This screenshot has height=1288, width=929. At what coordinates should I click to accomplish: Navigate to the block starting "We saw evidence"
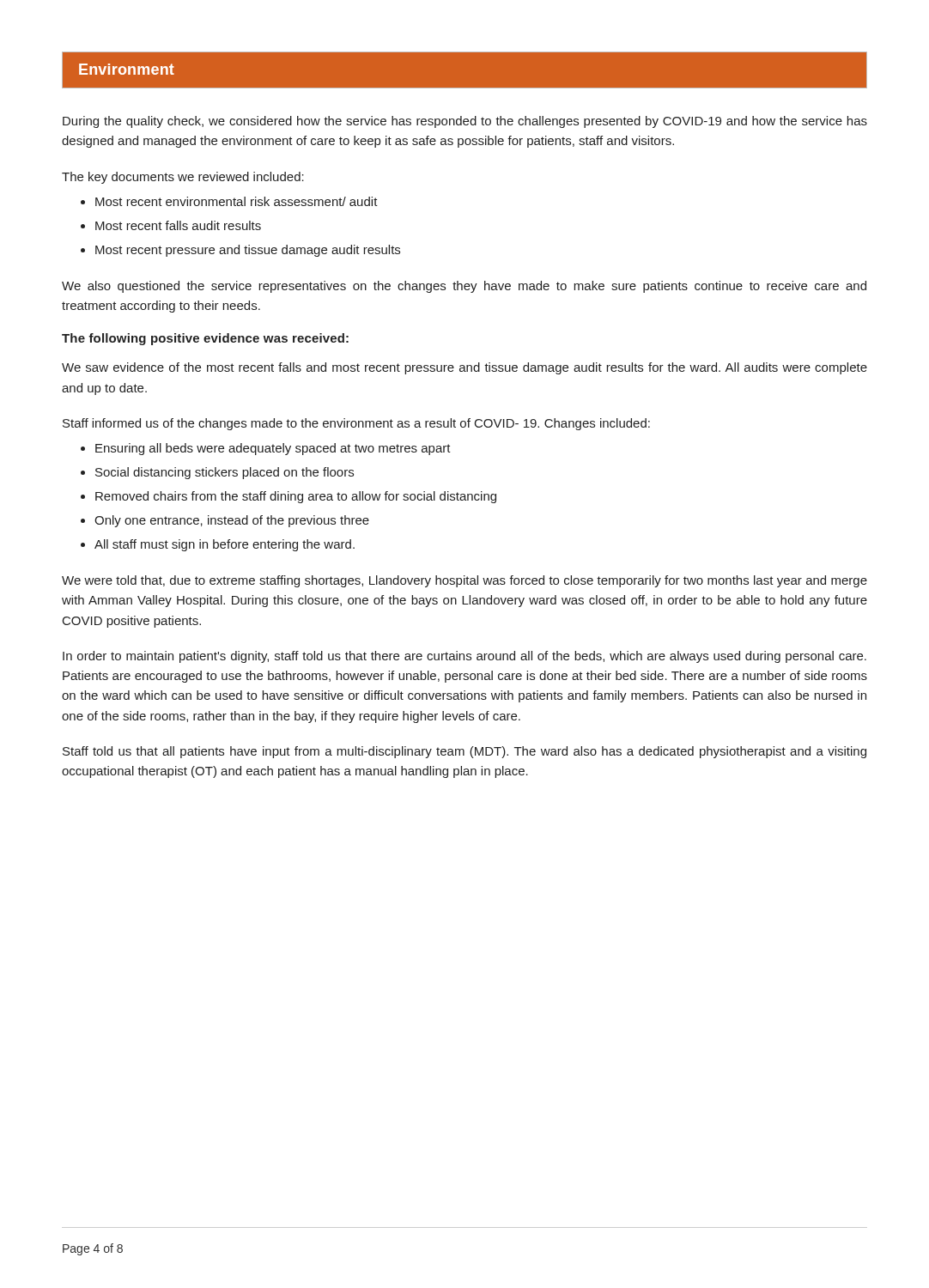point(464,377)
